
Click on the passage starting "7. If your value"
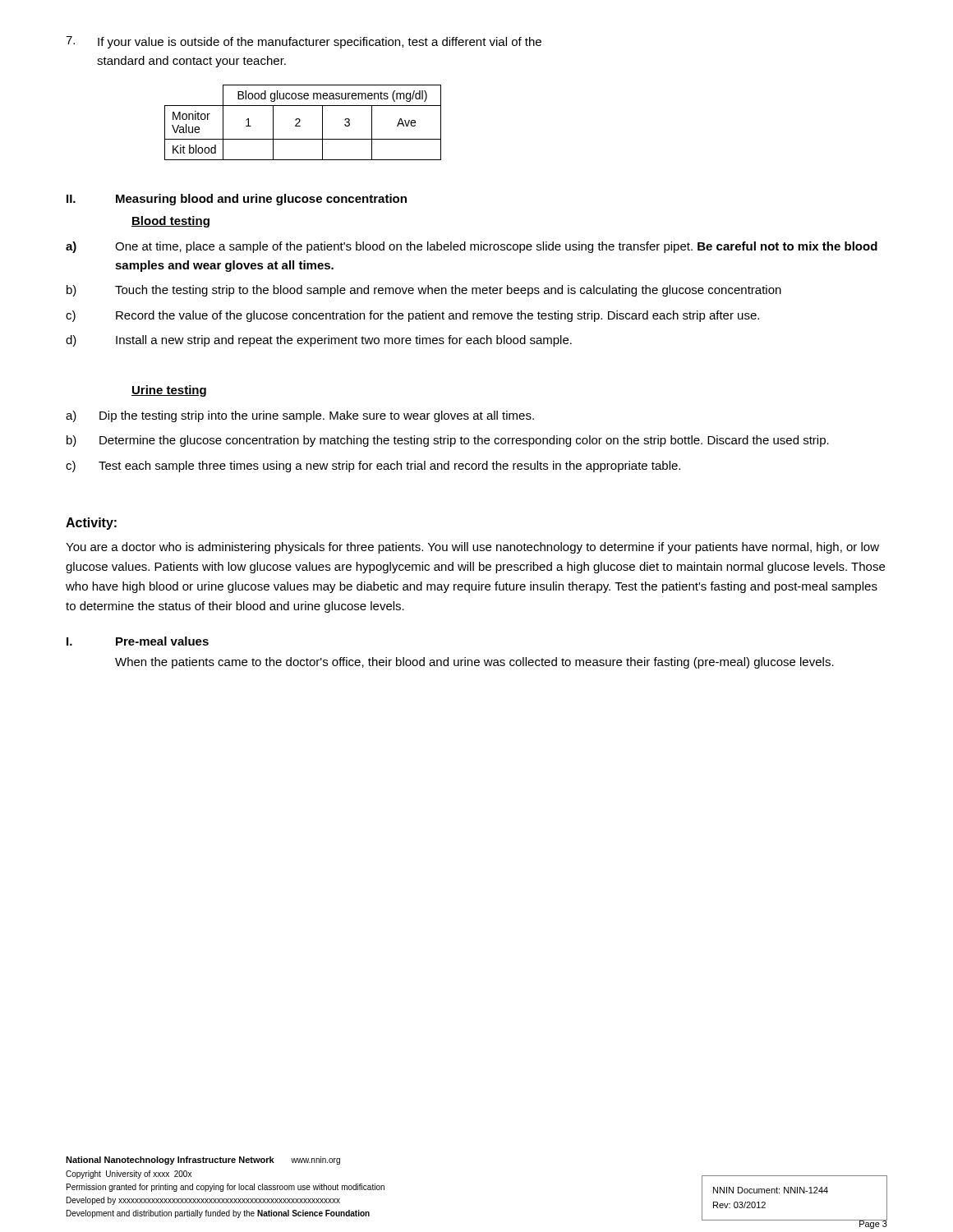click(x=304, y=51)
